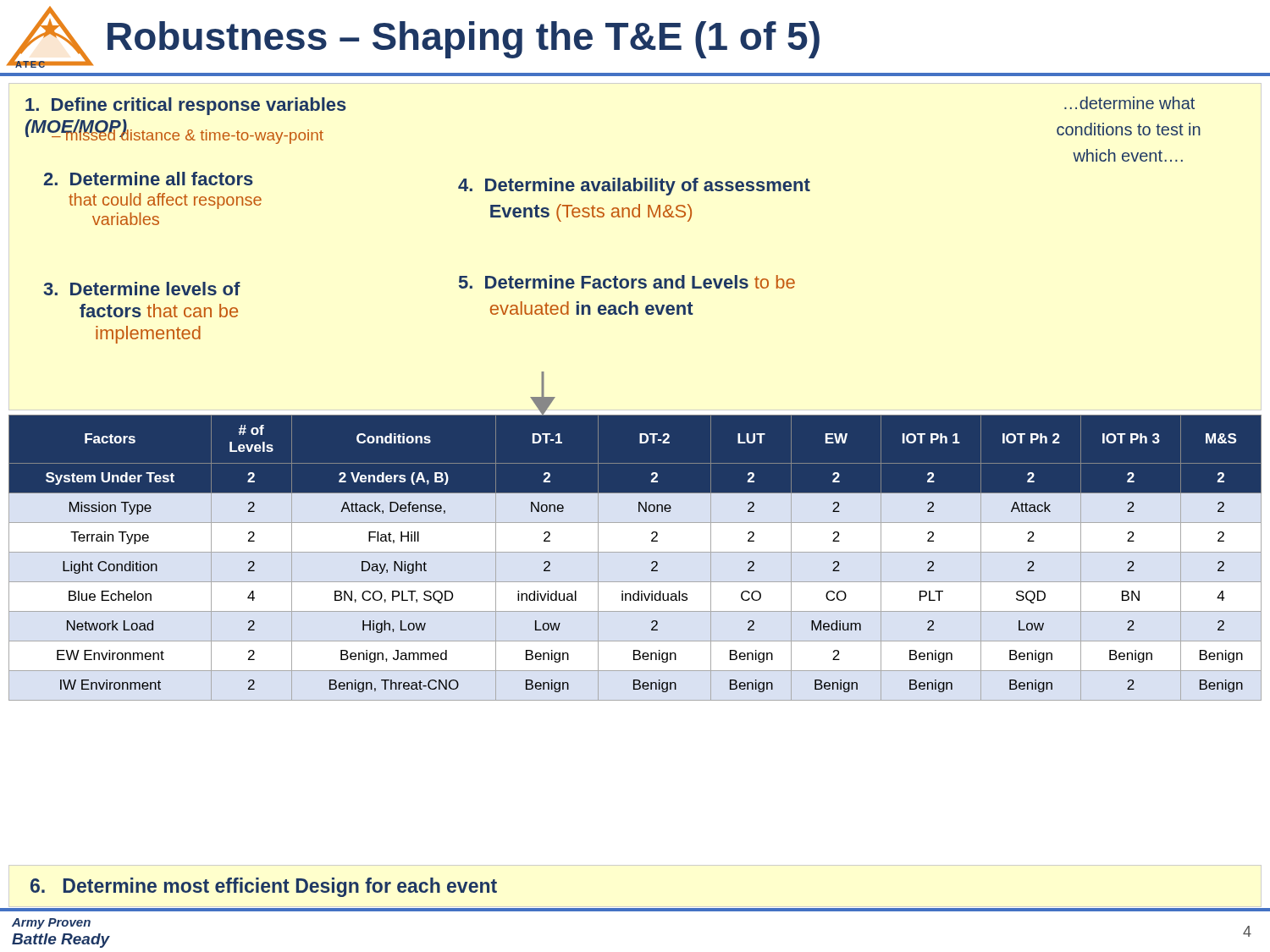Find the table that mentions "Day, Night"
The height and width of the screenshot is (952, 1270).
[x=635, y=558]
